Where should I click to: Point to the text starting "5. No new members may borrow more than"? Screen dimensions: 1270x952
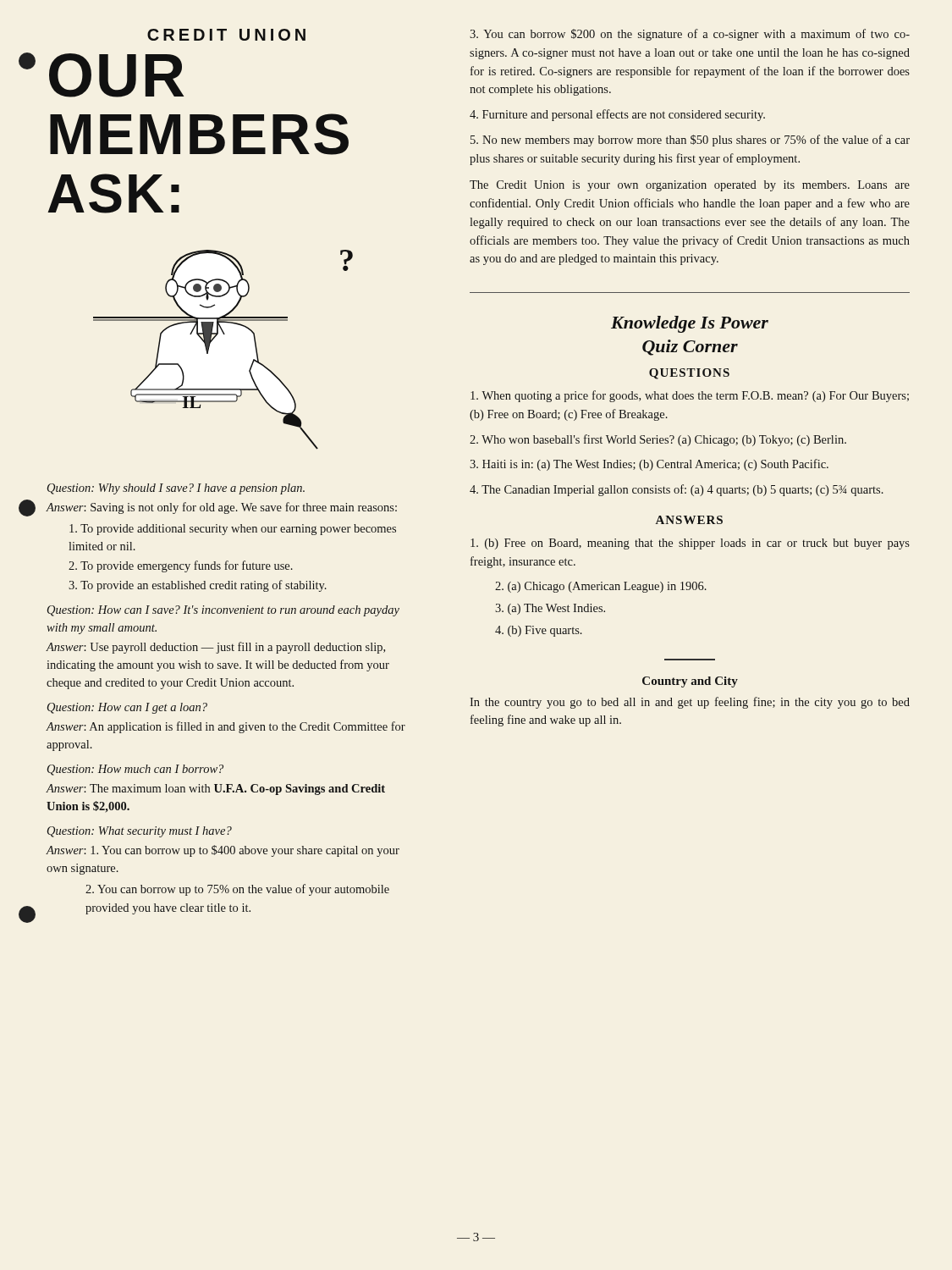[690, 149]
